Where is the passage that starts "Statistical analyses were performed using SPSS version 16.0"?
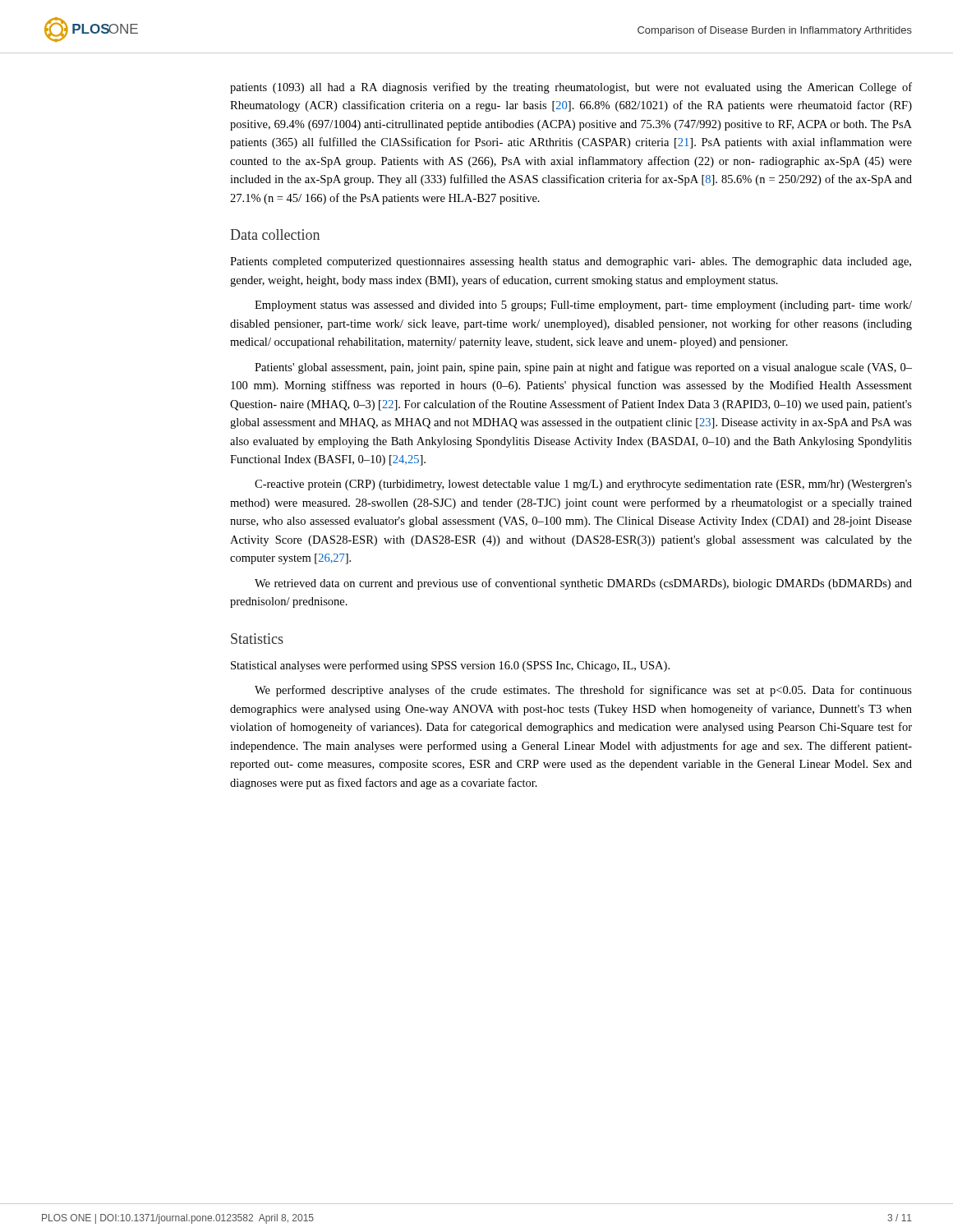The width and height of the screenshot is (953, 1232). (x=571, y=724)
